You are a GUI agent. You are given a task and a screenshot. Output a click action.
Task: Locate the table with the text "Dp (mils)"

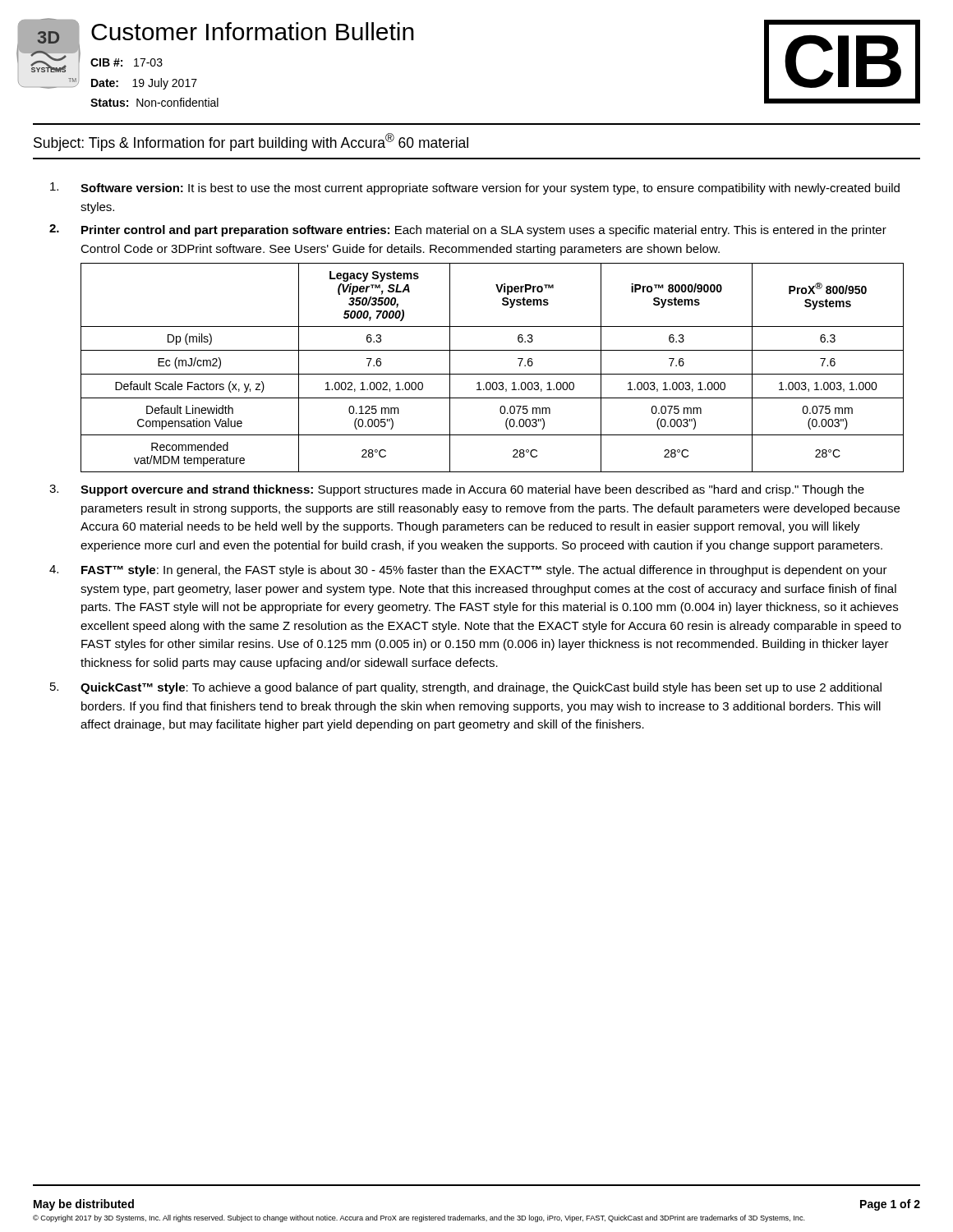coord(492,368)
